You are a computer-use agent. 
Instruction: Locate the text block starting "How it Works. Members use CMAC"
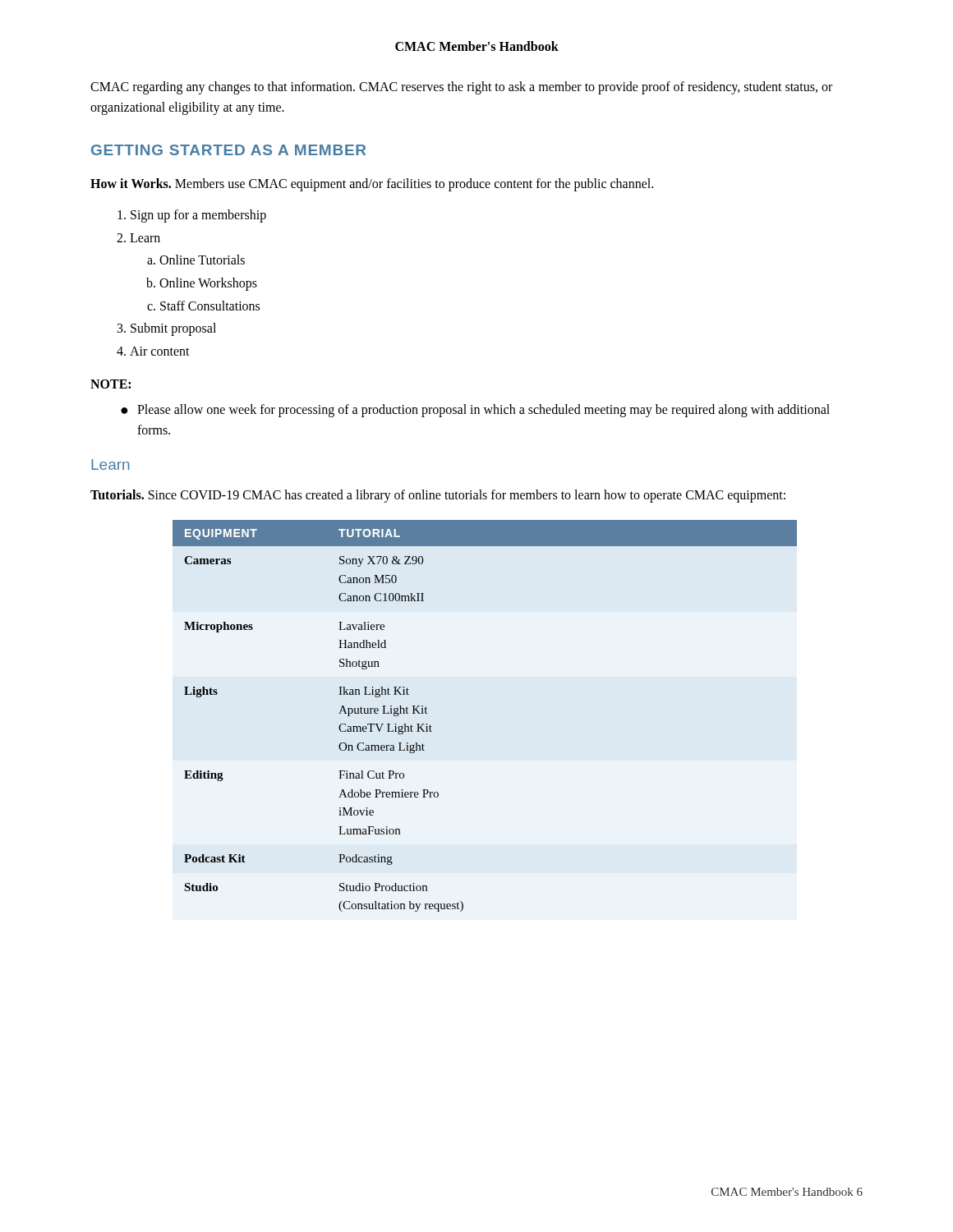[x=372, y=183]
